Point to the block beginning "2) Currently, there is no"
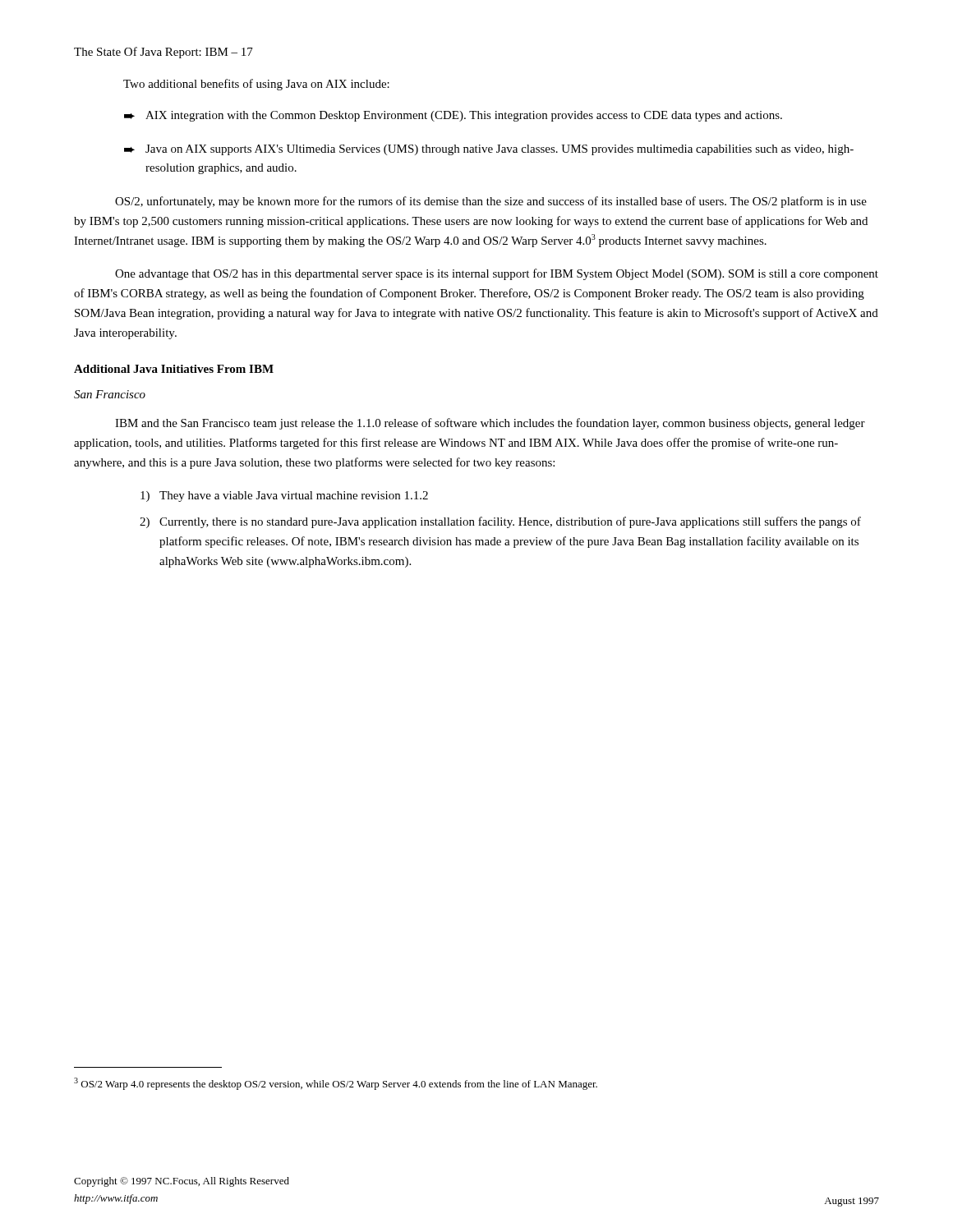 click(509, 541)
